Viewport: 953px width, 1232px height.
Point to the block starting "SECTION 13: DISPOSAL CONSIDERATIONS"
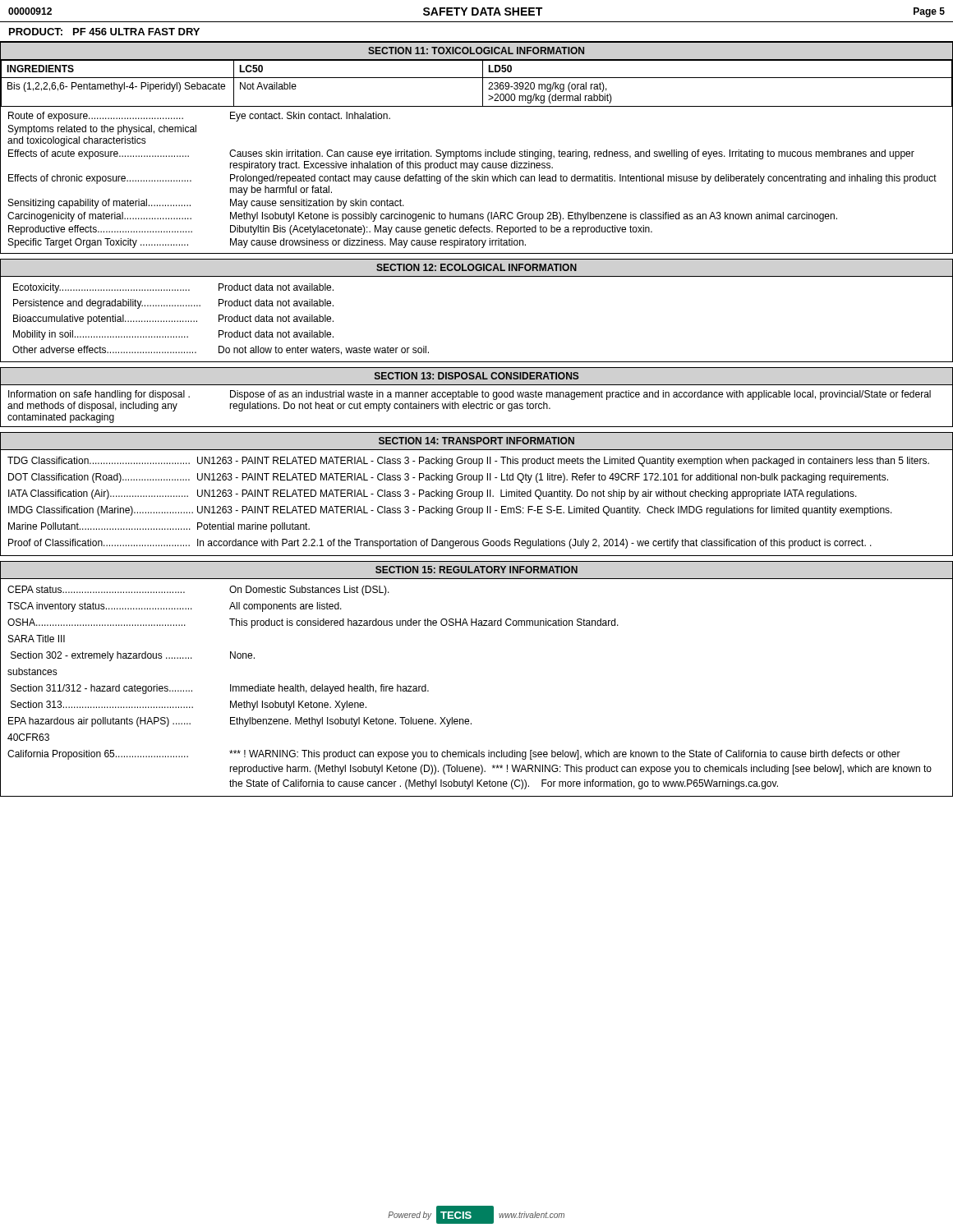pos(476,376)
